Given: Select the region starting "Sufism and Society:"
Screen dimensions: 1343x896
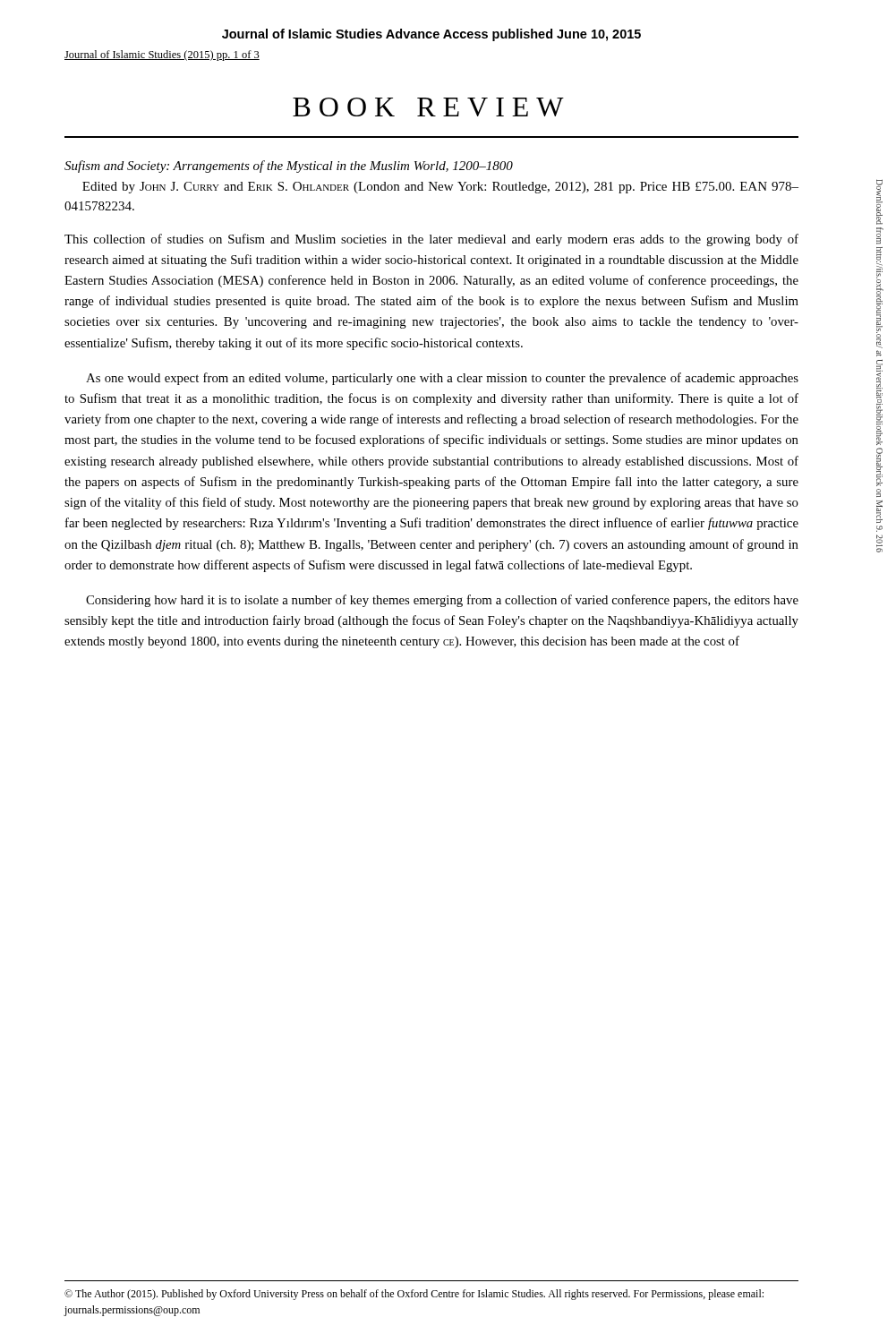Looking at the screenshot, I should (x=431, y=186).
